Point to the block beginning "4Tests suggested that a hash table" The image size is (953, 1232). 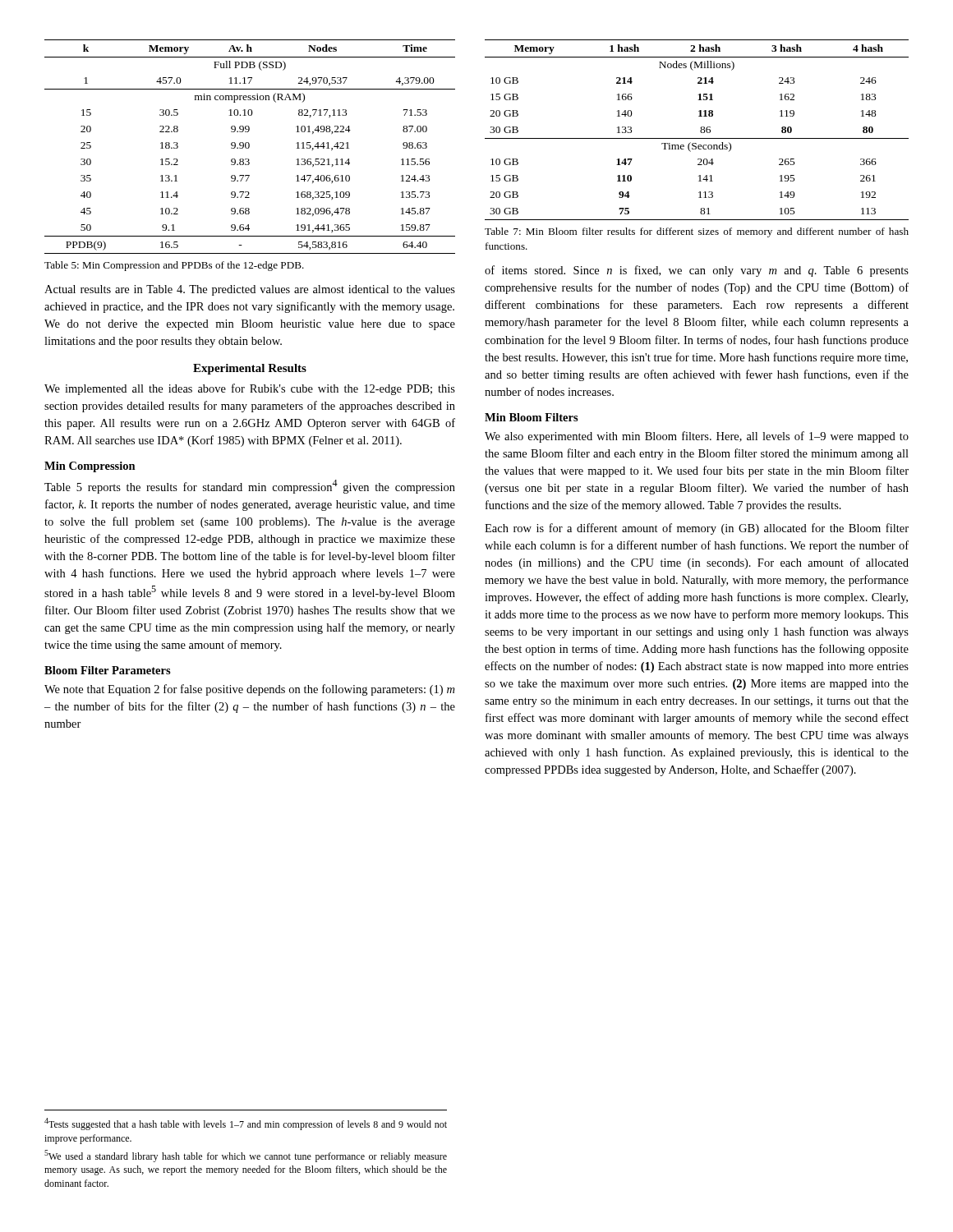coord(246,1153)
